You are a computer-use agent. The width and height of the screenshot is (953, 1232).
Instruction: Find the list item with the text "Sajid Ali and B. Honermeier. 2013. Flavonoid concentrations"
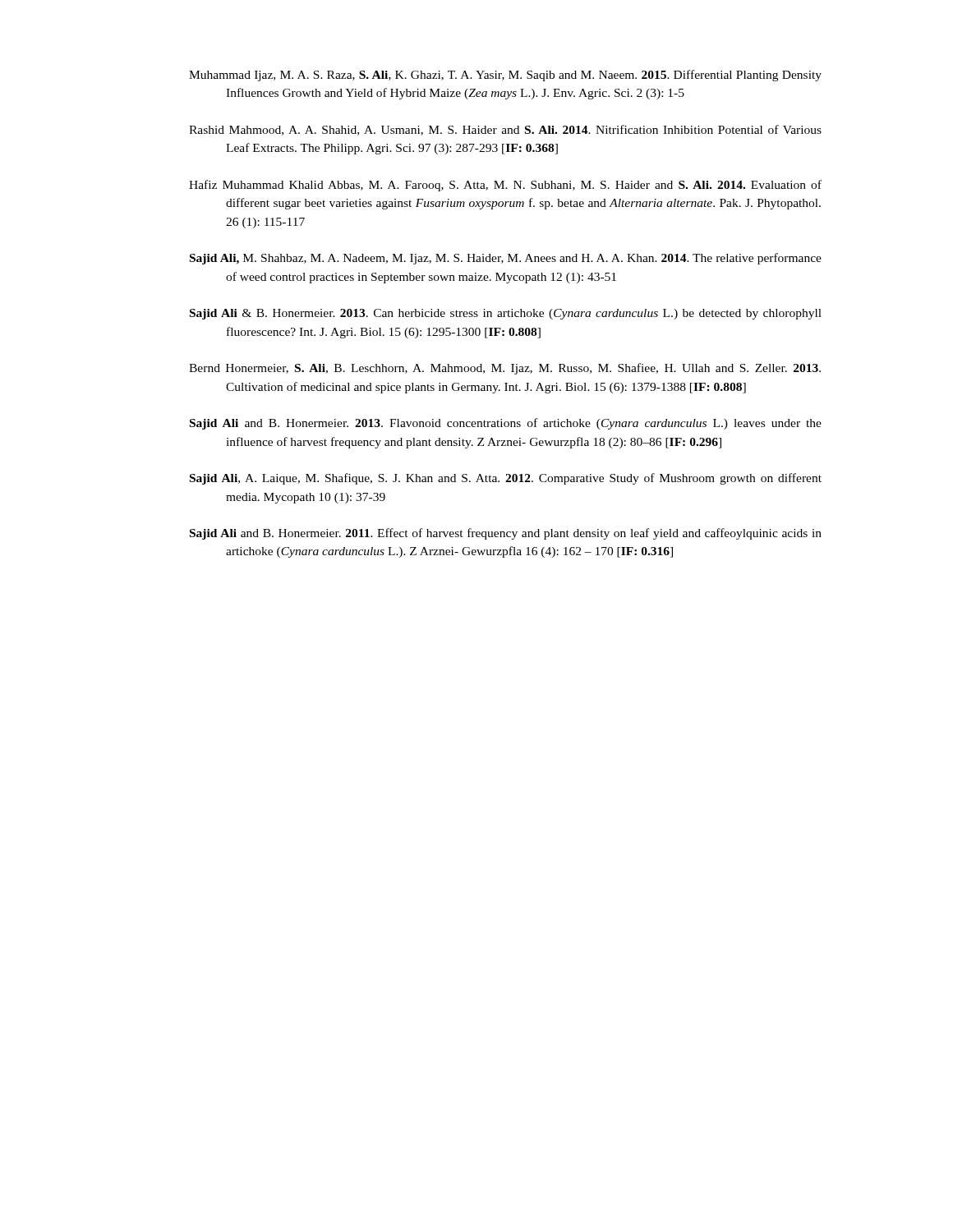tap(505, 432)
